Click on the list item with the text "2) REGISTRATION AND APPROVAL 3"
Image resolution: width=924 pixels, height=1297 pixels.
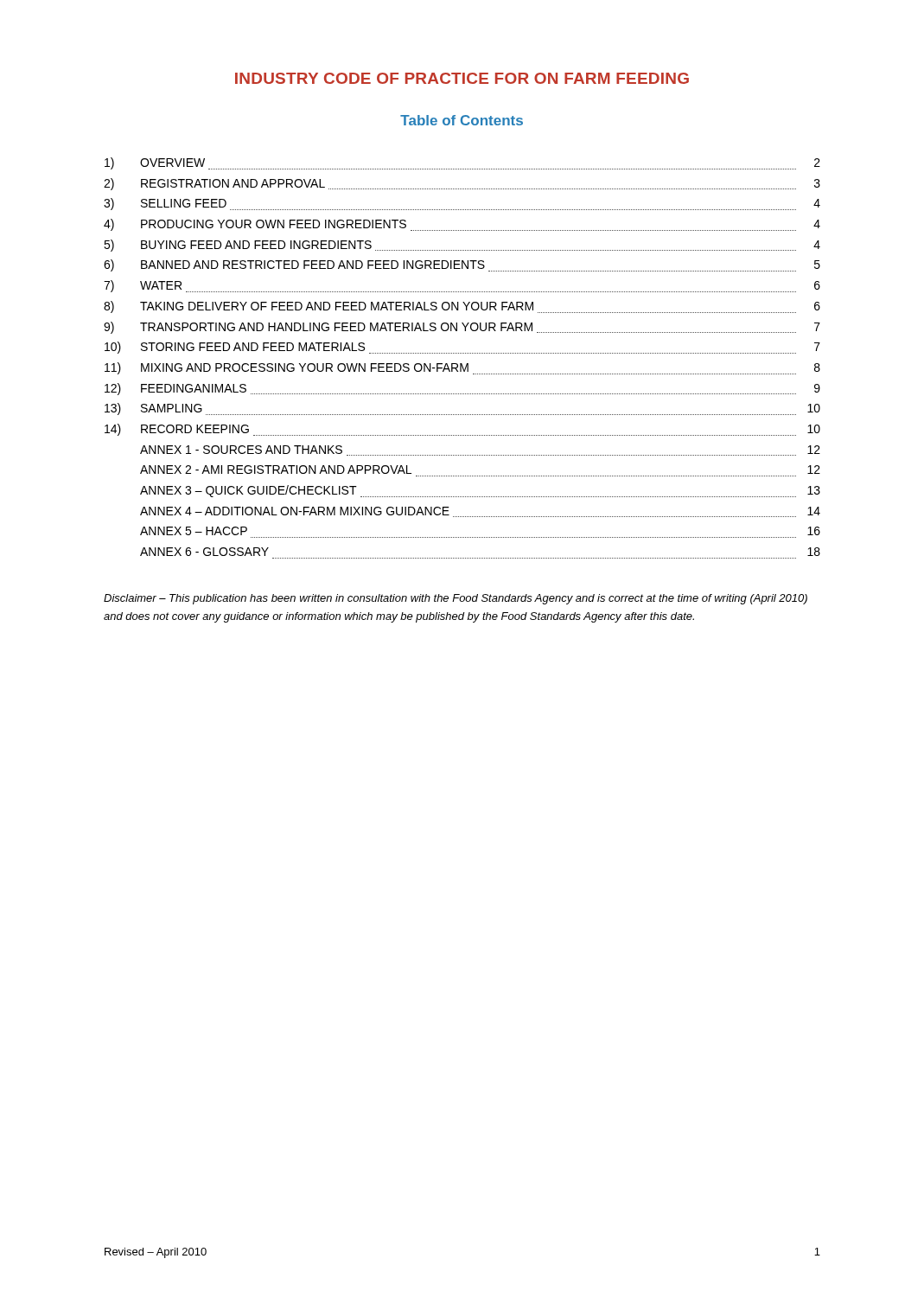[462, 184]
